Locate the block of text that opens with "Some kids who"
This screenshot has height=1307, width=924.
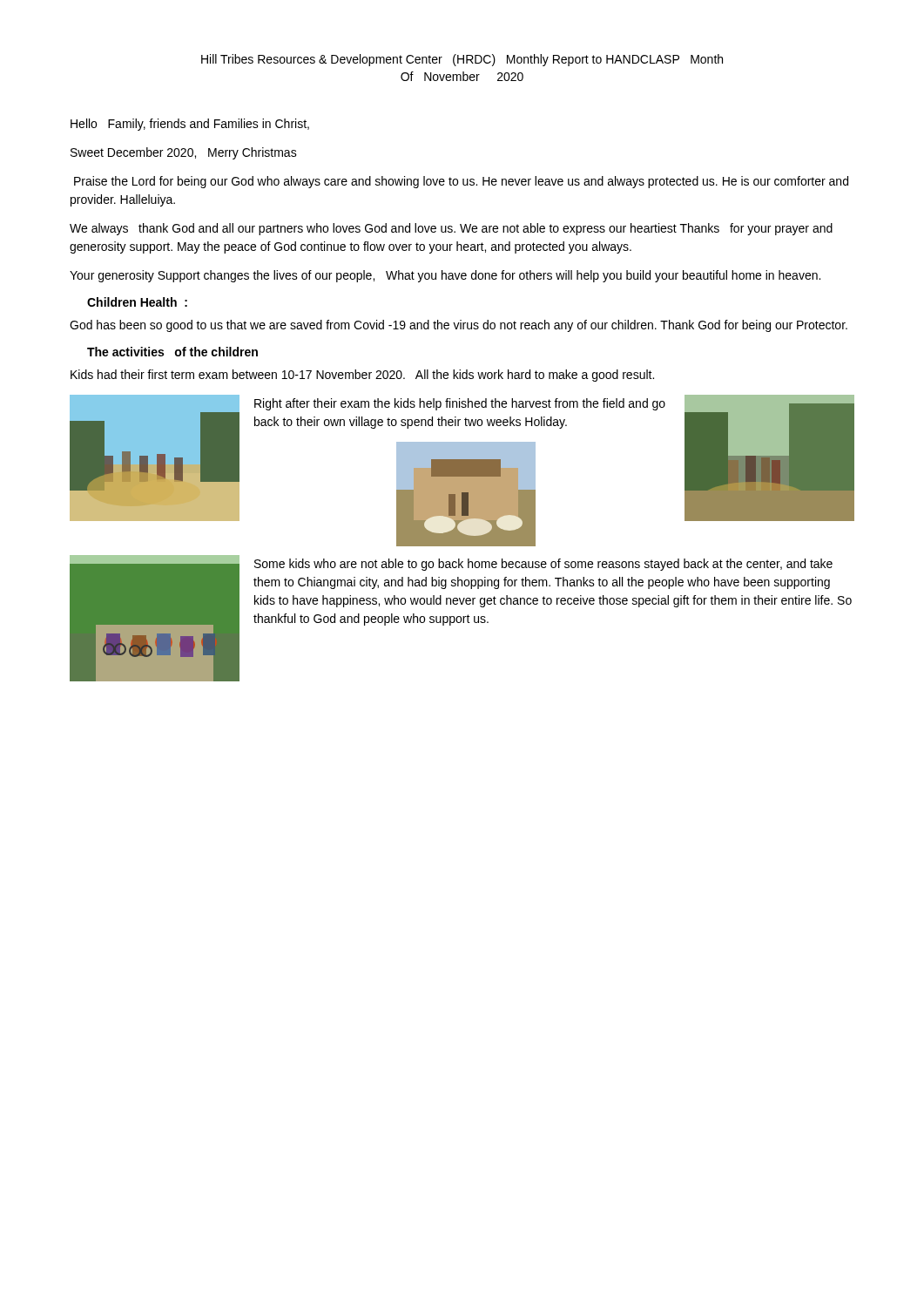(553, 591)
